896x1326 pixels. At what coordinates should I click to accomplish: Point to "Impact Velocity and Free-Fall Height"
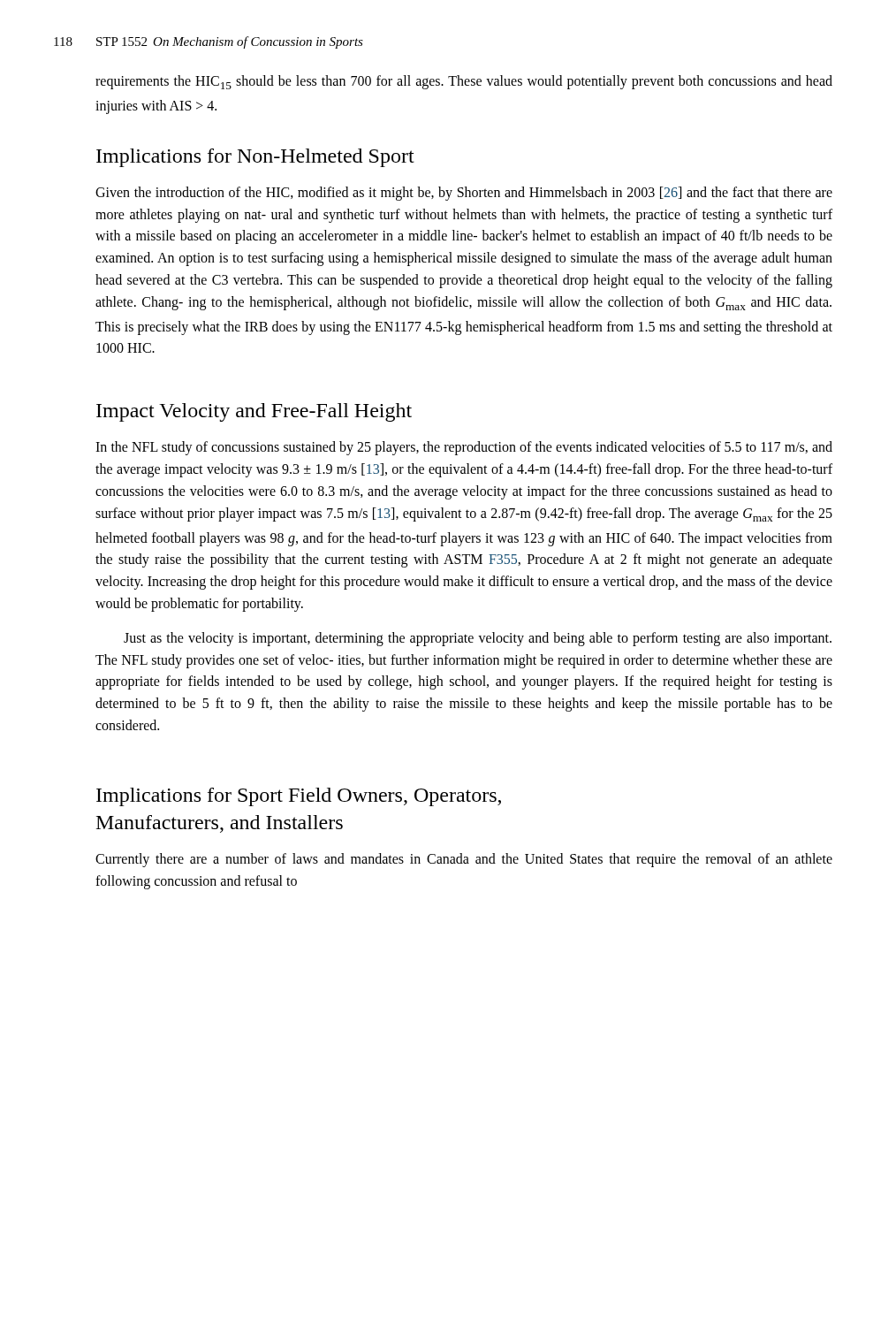tap(254, 410)
